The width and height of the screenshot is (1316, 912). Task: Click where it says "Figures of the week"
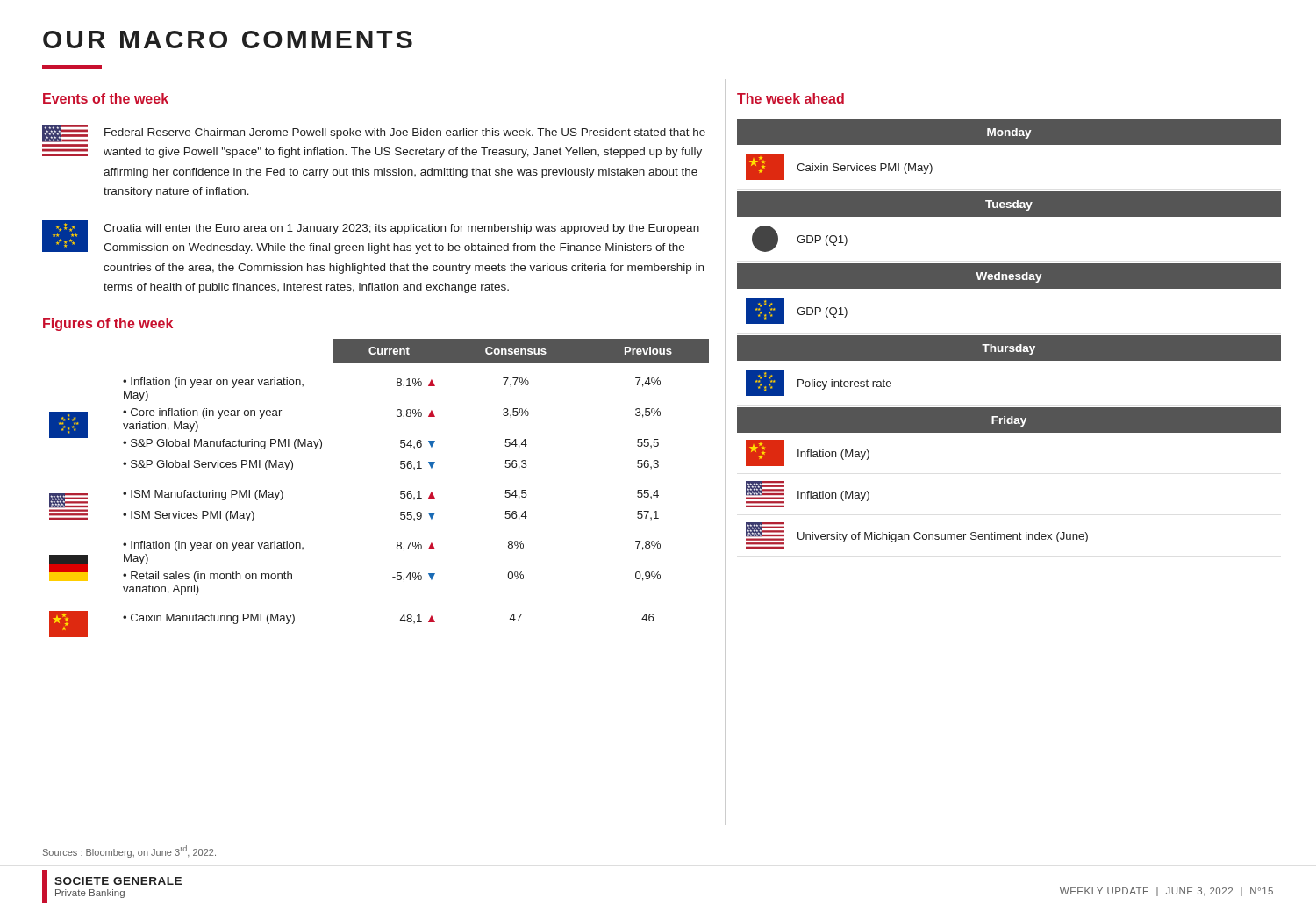click(108, 324)
